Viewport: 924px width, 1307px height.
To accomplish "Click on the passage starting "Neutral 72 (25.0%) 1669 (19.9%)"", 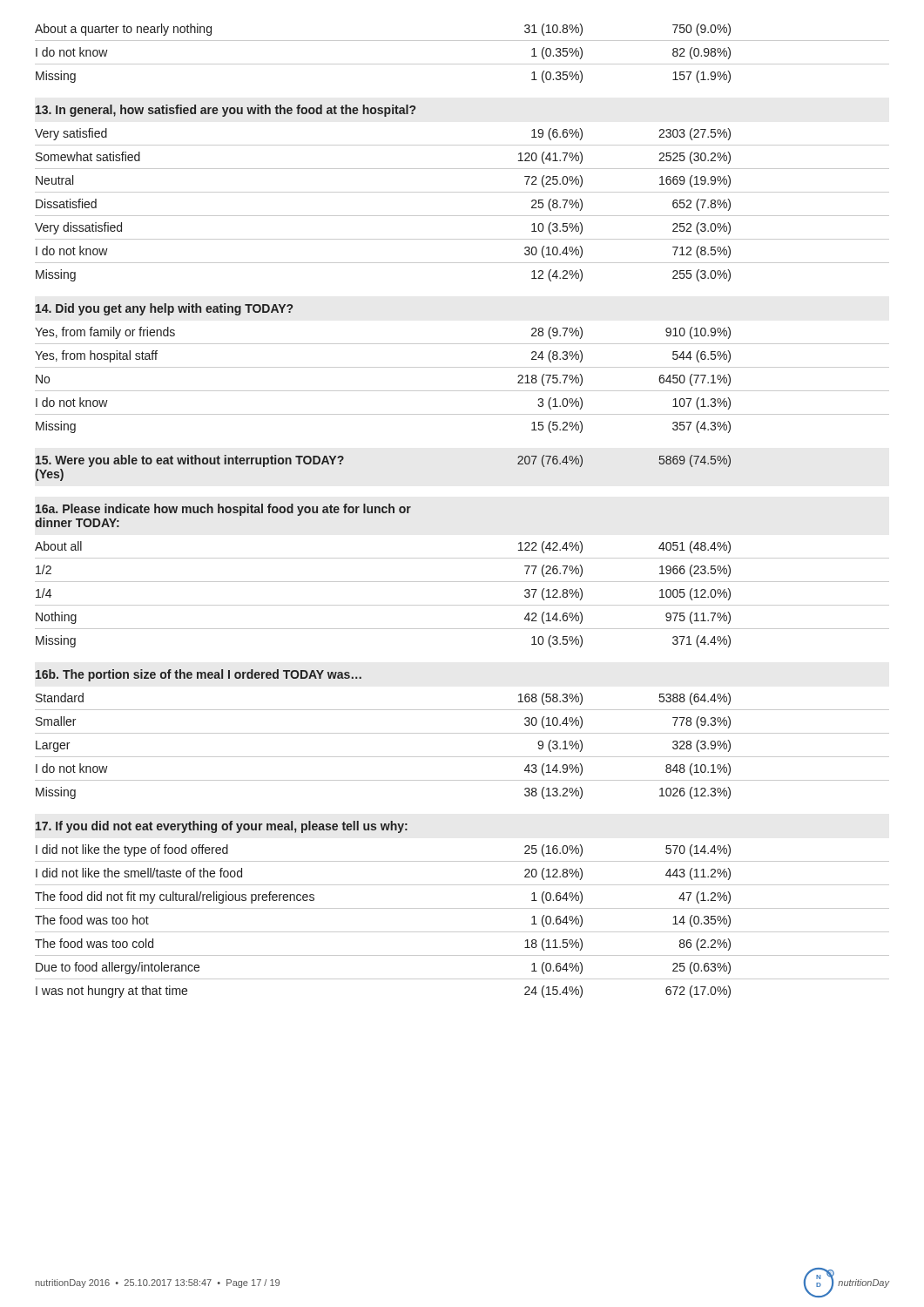I will (x=383, y=180).
